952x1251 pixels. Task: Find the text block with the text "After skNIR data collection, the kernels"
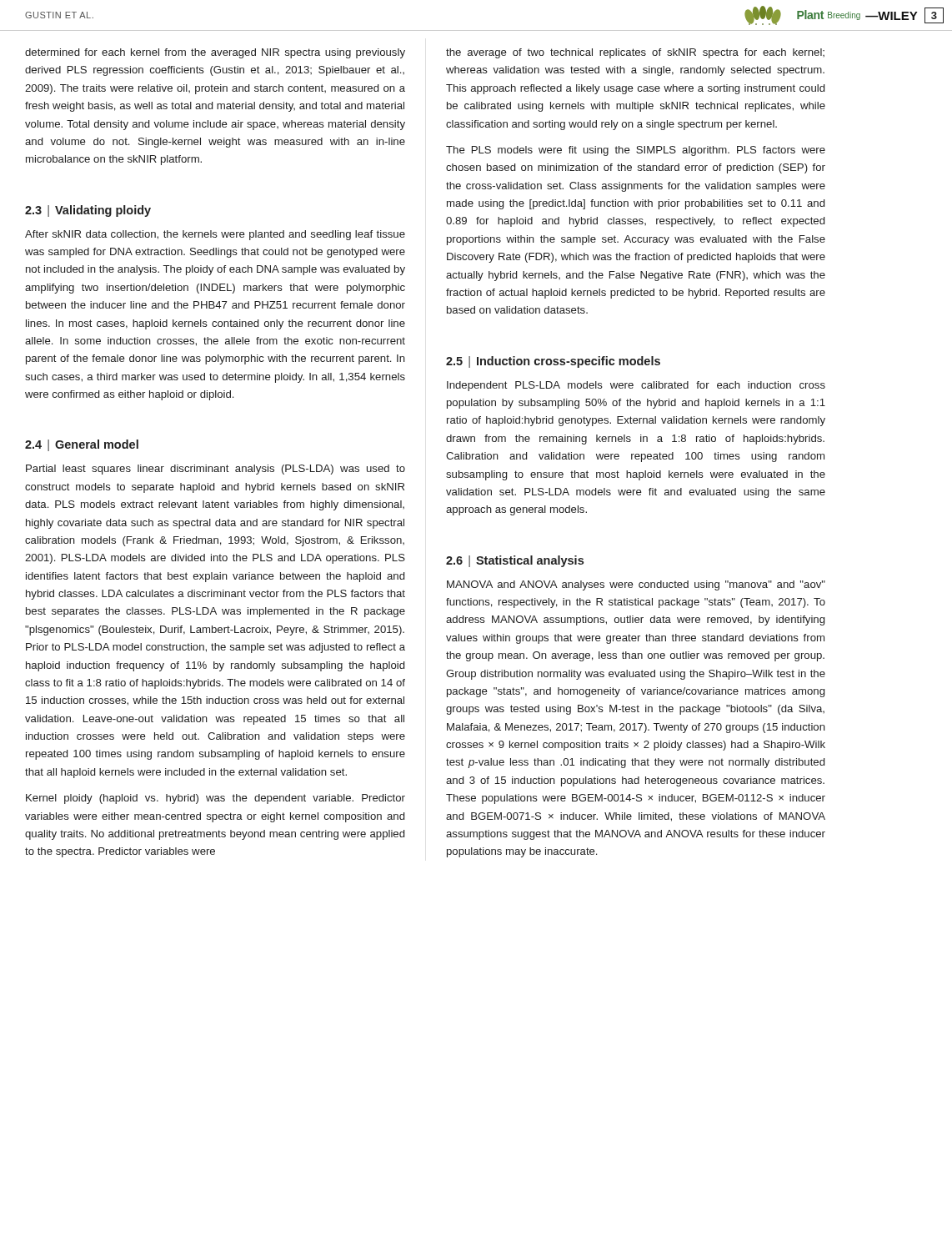[x=215, y=314]
